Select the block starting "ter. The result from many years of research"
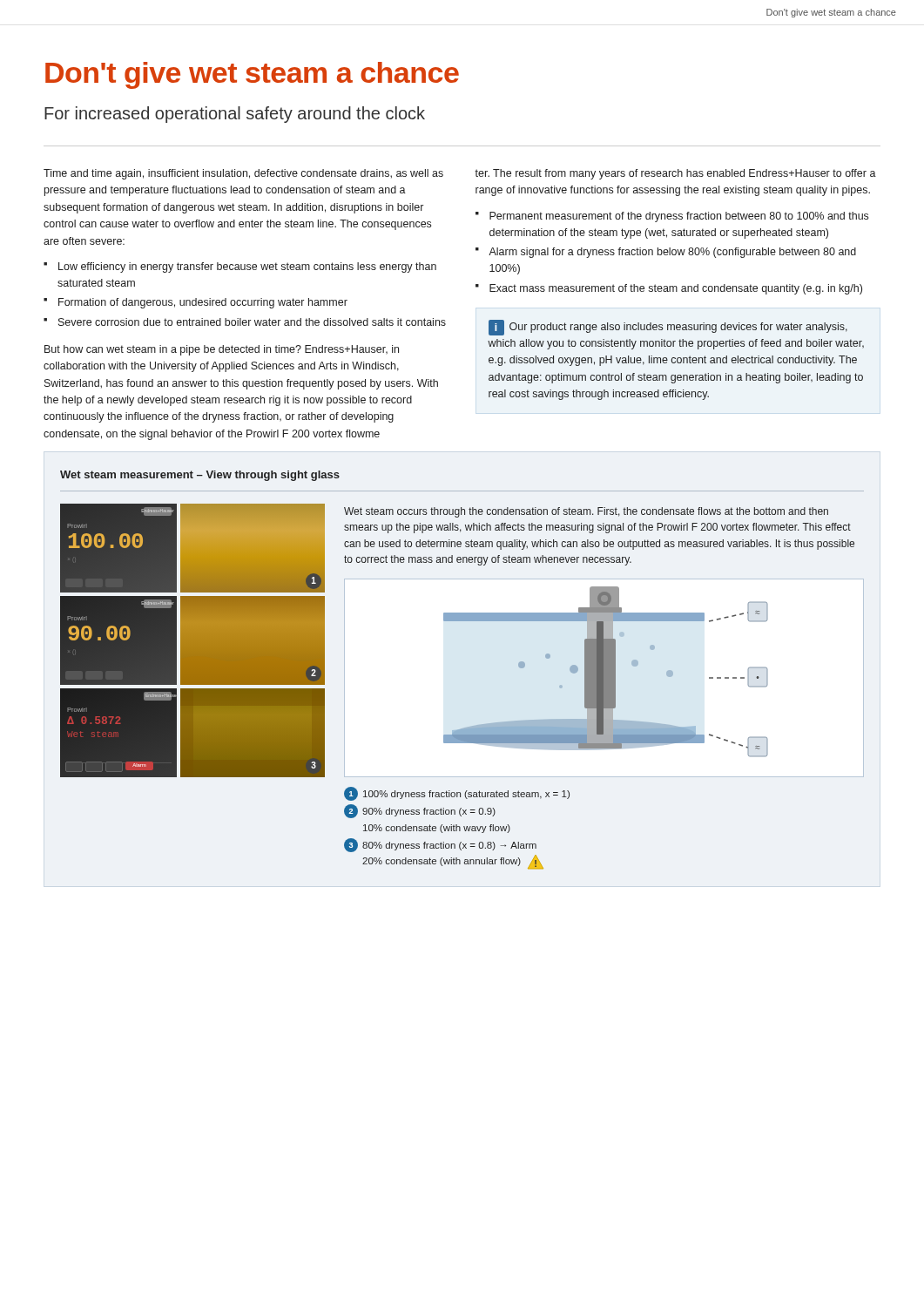Image resolution: width=924 pixels, height=1307 pixels. 678,182
